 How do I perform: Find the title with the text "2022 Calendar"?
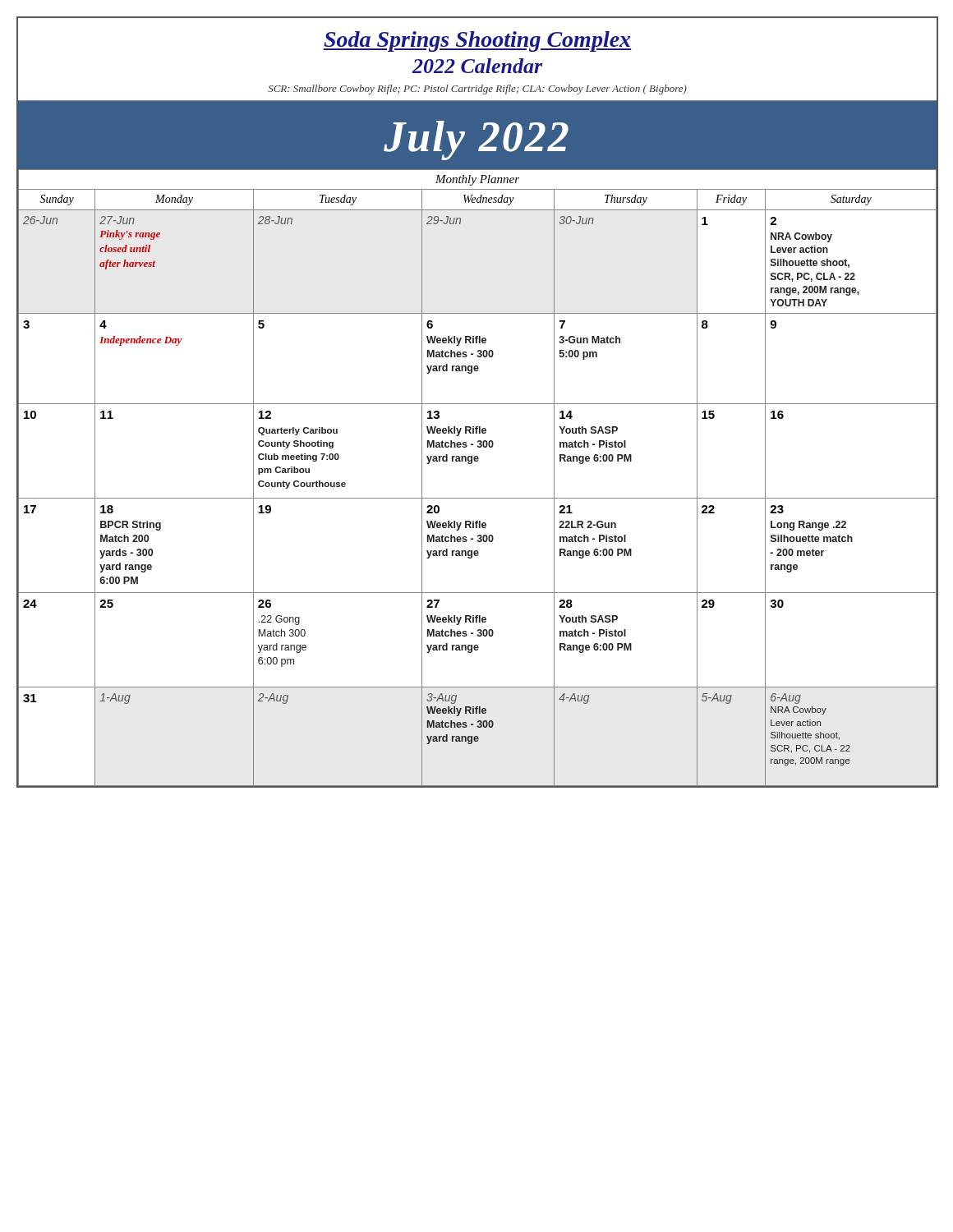pyautogui.click(x=477, y=66)
